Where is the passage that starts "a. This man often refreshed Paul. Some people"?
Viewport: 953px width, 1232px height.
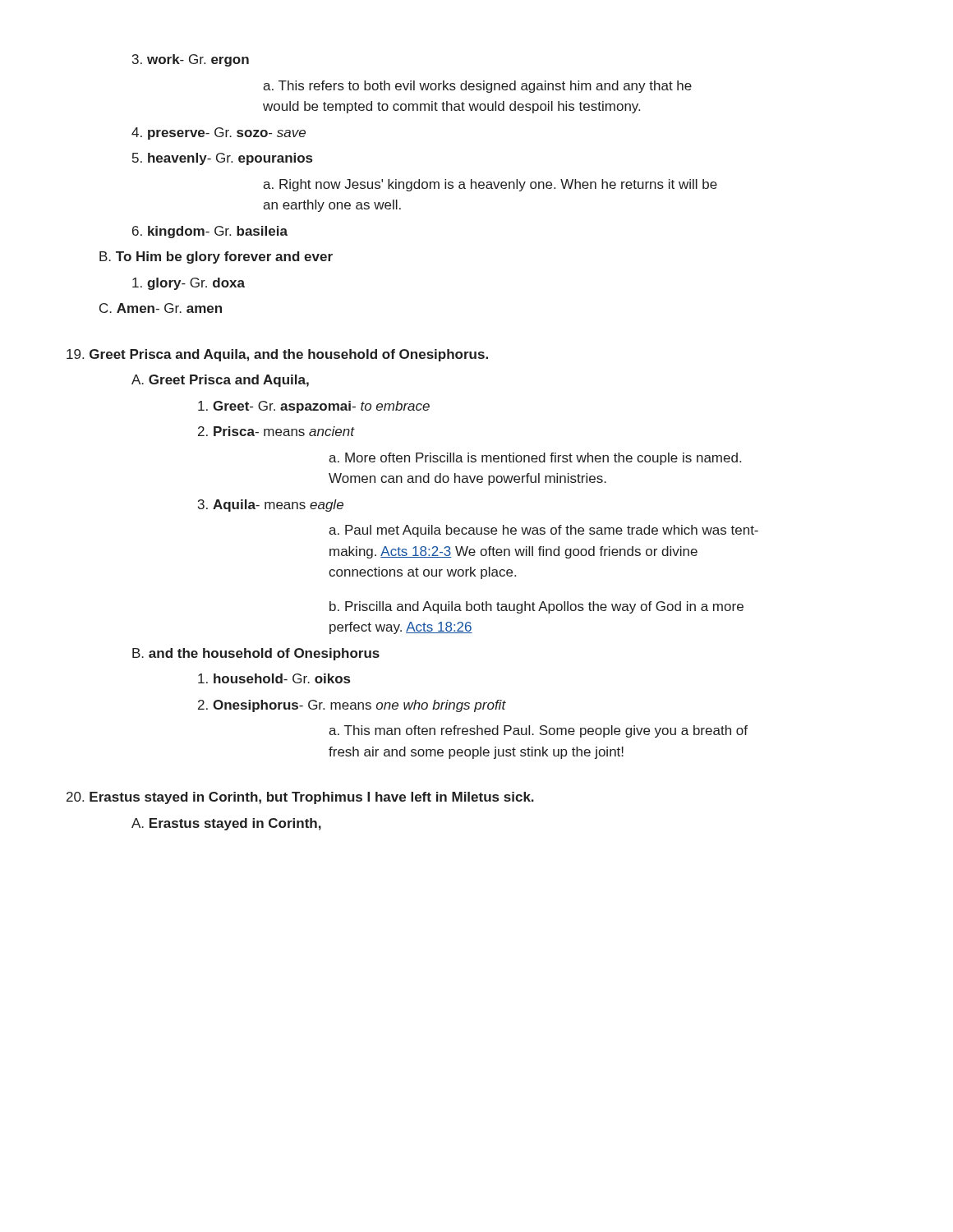(538, 741)
